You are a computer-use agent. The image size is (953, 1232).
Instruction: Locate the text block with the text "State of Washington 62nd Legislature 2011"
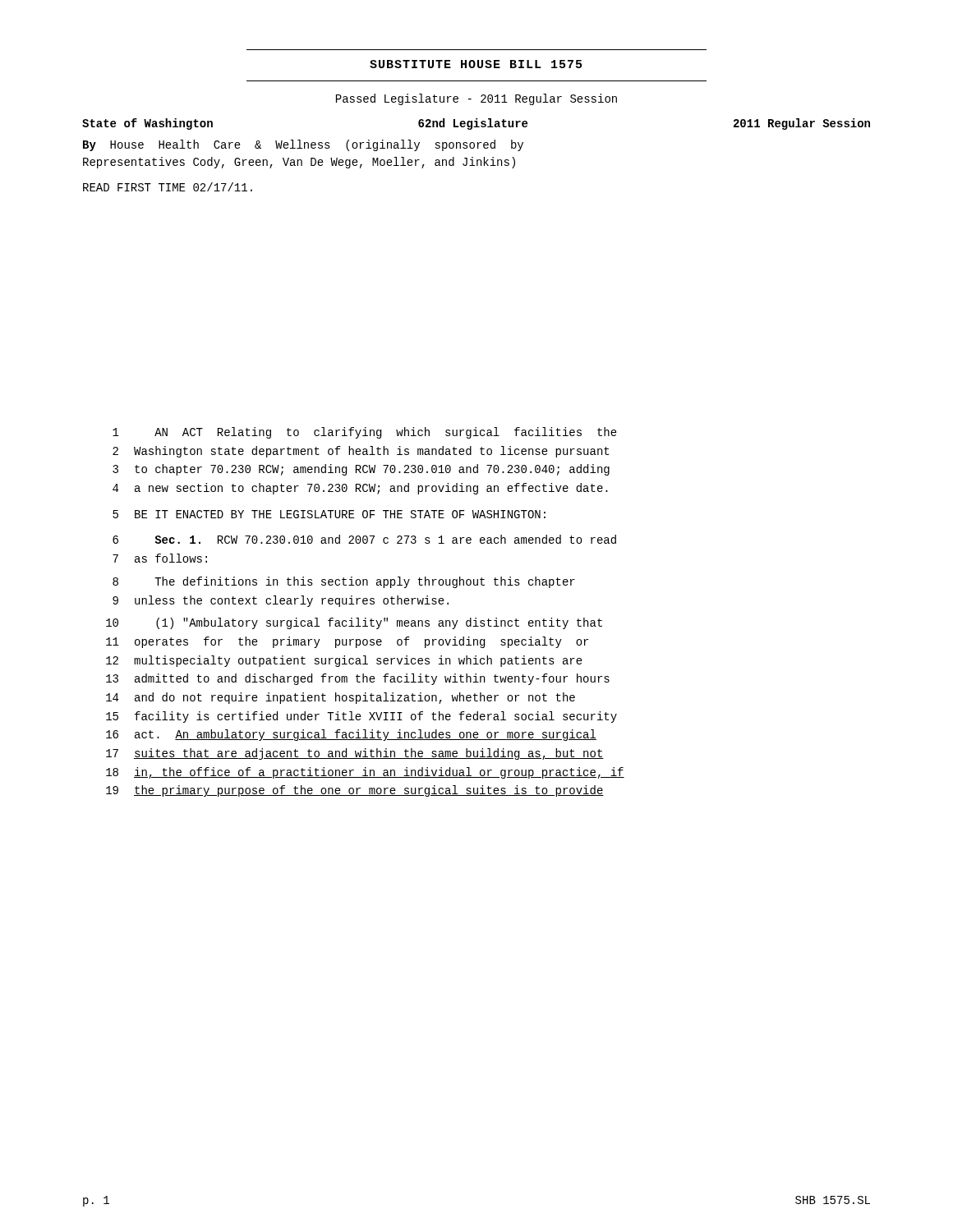(x=476, y=124)
